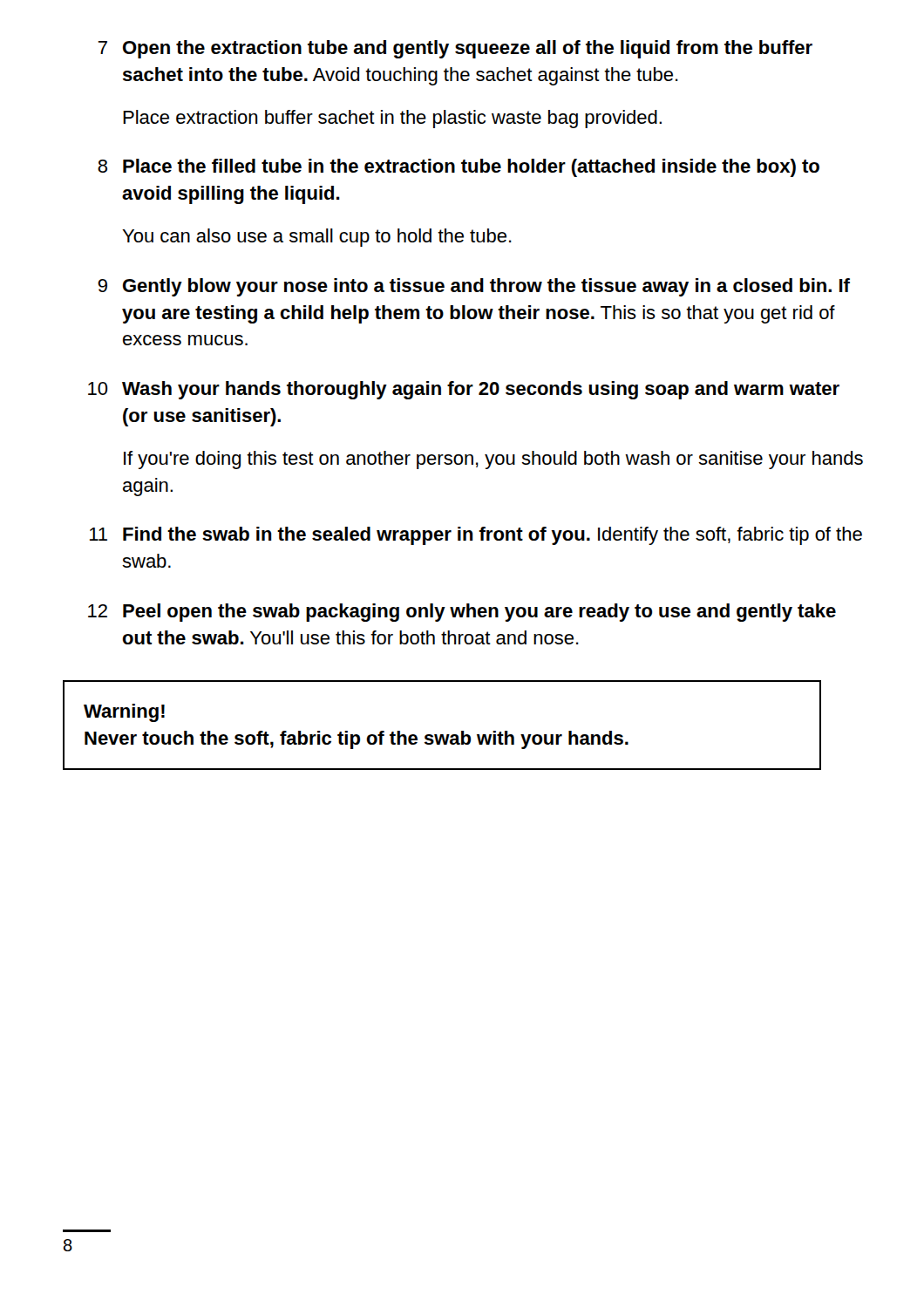Locate the block of text that opens with "8 Place the filled tube in the extraction"
The image size is (924, 1308).
click(464, 181)
